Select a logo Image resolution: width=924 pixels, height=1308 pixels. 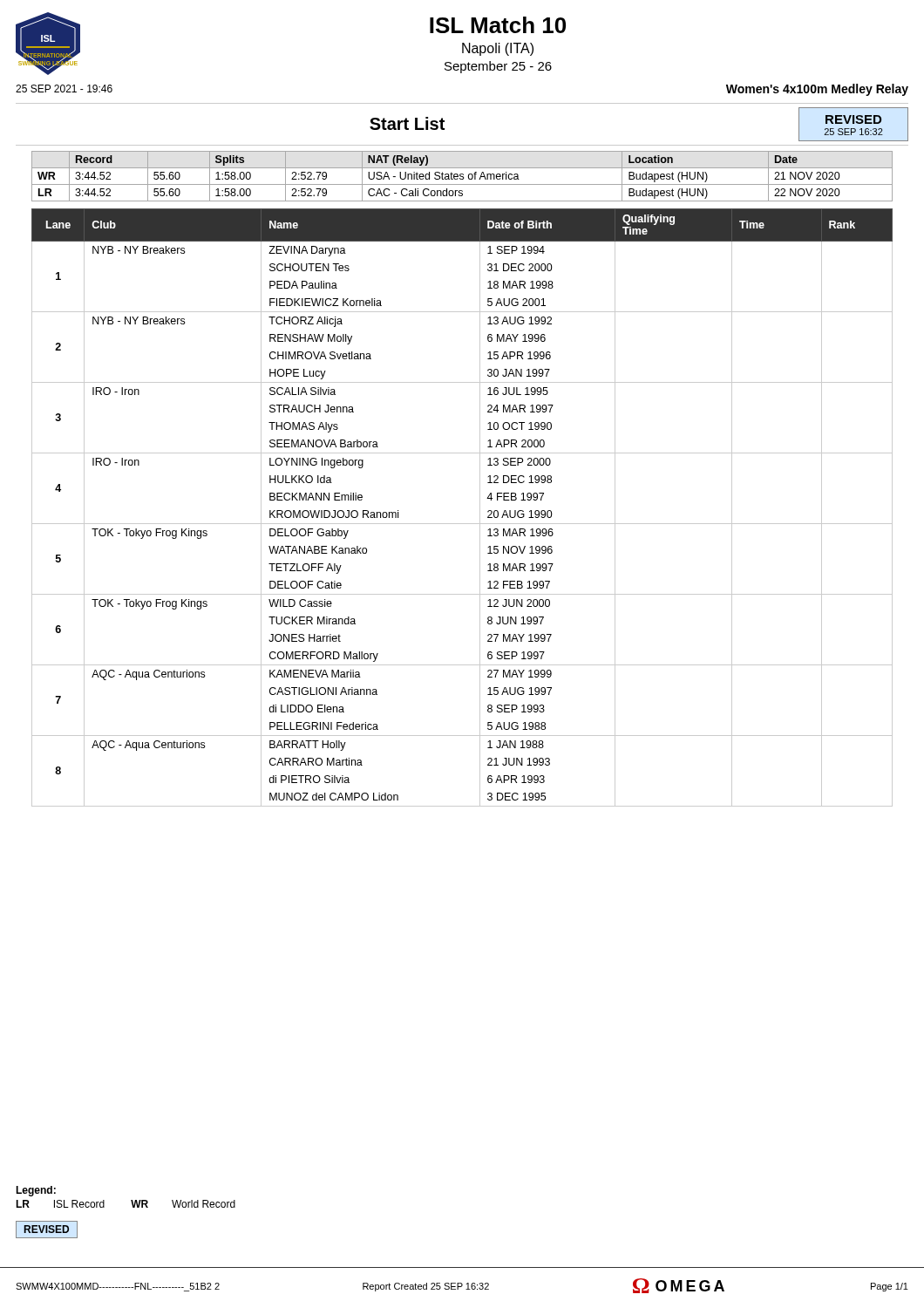coord(48,44)
